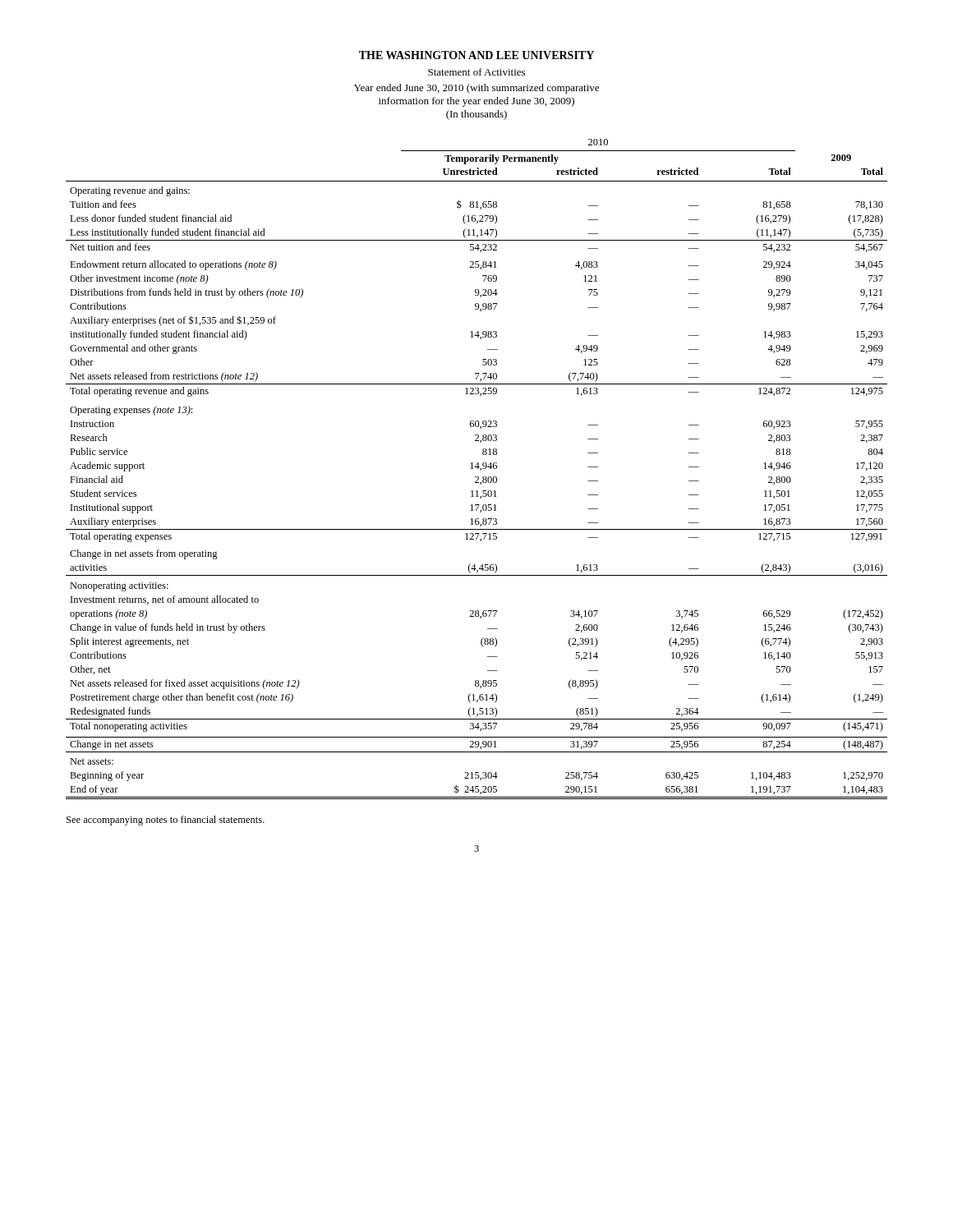Click on the footnote that says "See accompanying notes to financial statements."
This screenshot has height=1232, width=953.
pyautogui.click(x=165, y=820)
